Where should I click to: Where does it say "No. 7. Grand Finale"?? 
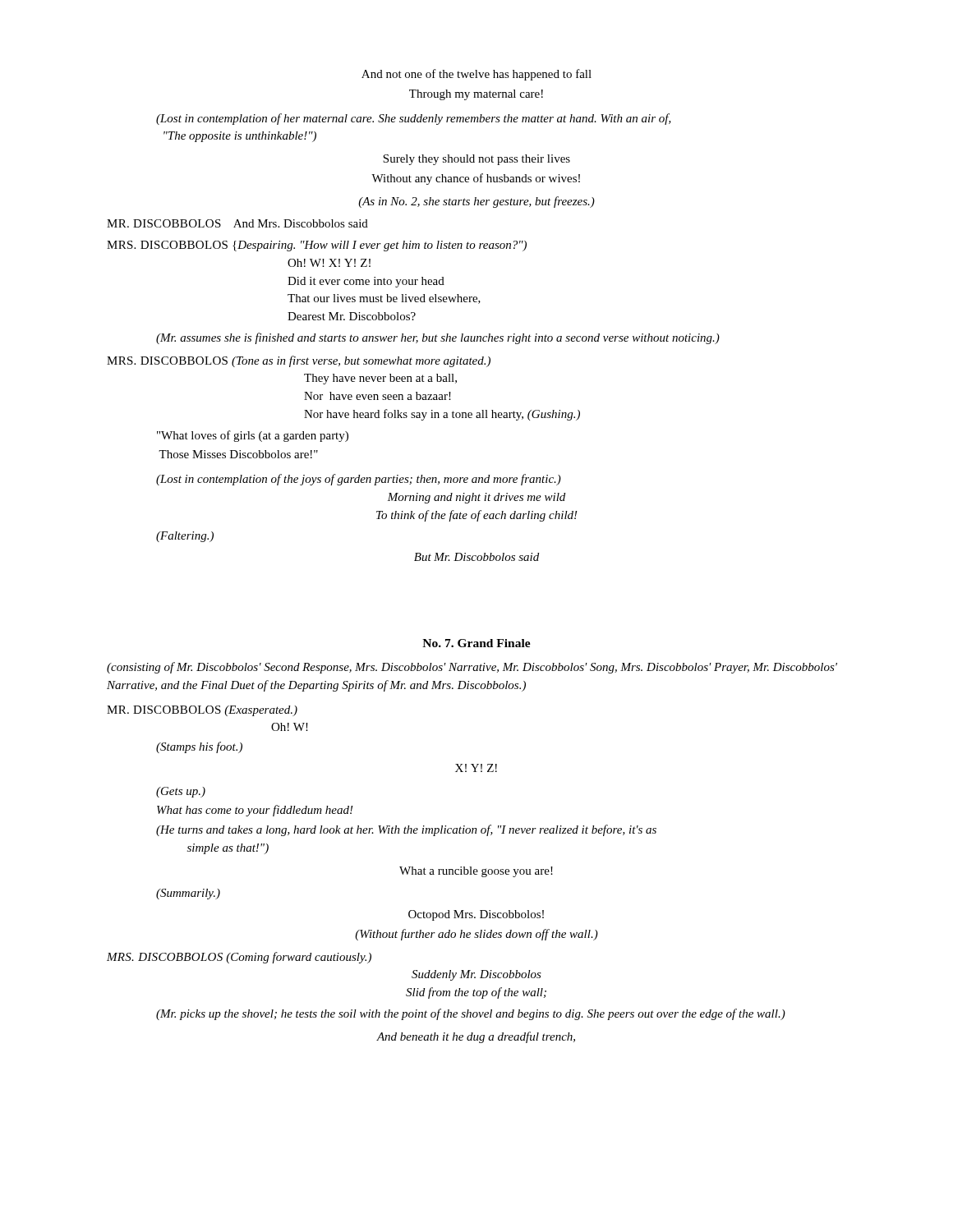point(476,642)
